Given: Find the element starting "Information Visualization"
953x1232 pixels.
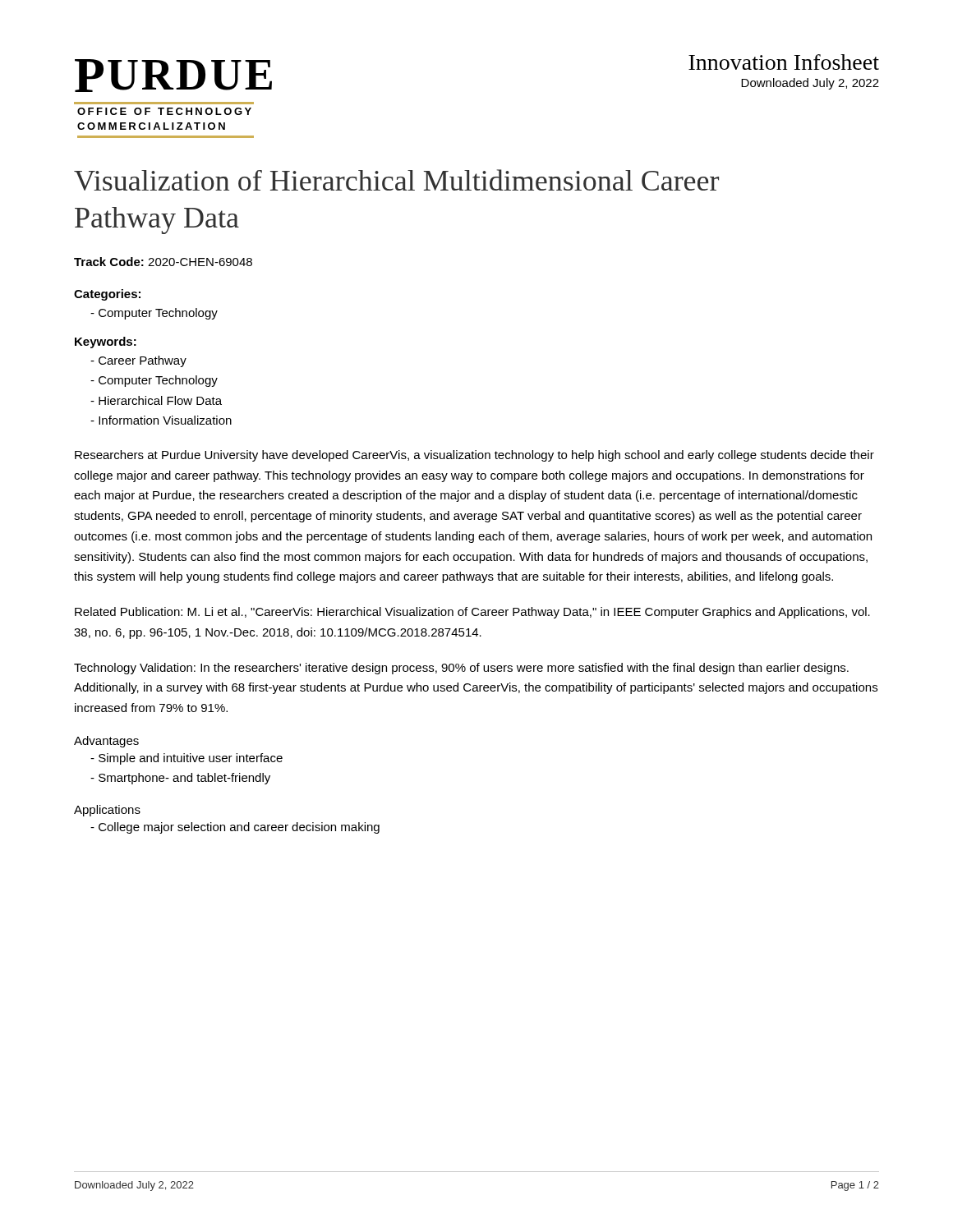Looking at the screenshot, I should (x=161, y=420).
